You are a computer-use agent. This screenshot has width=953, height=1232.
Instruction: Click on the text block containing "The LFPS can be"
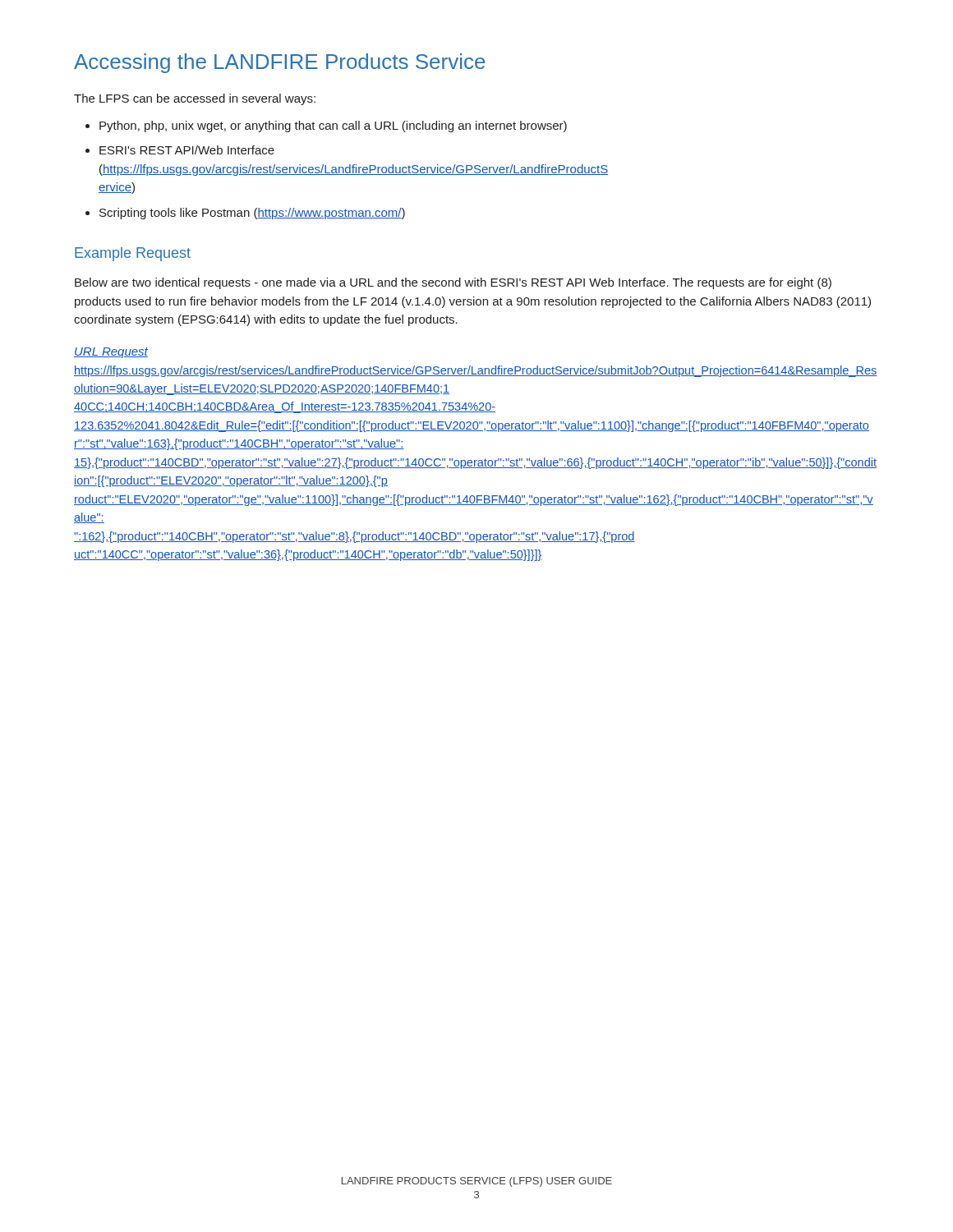tap(195, 99)
